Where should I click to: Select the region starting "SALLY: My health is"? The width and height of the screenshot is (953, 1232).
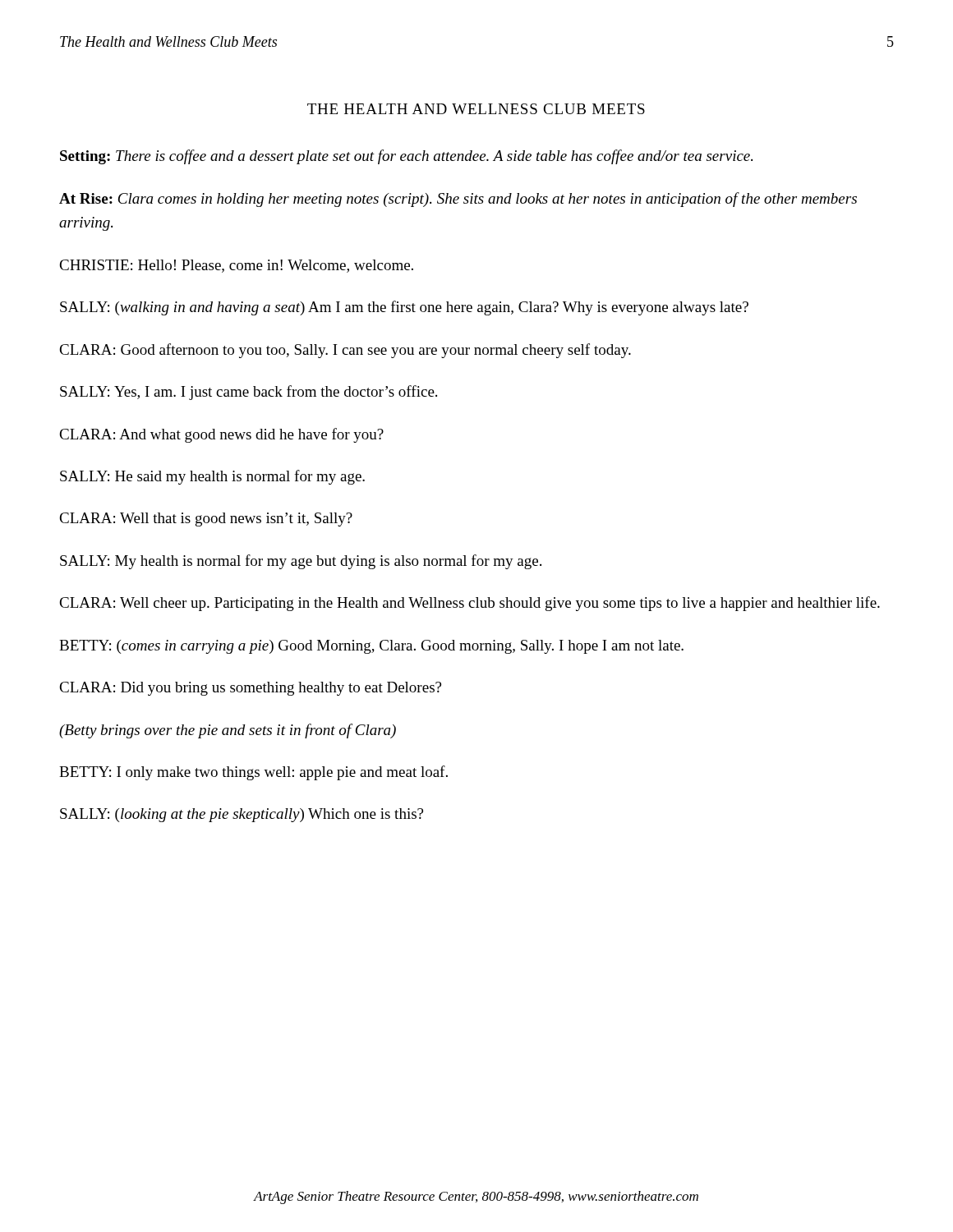301,560
